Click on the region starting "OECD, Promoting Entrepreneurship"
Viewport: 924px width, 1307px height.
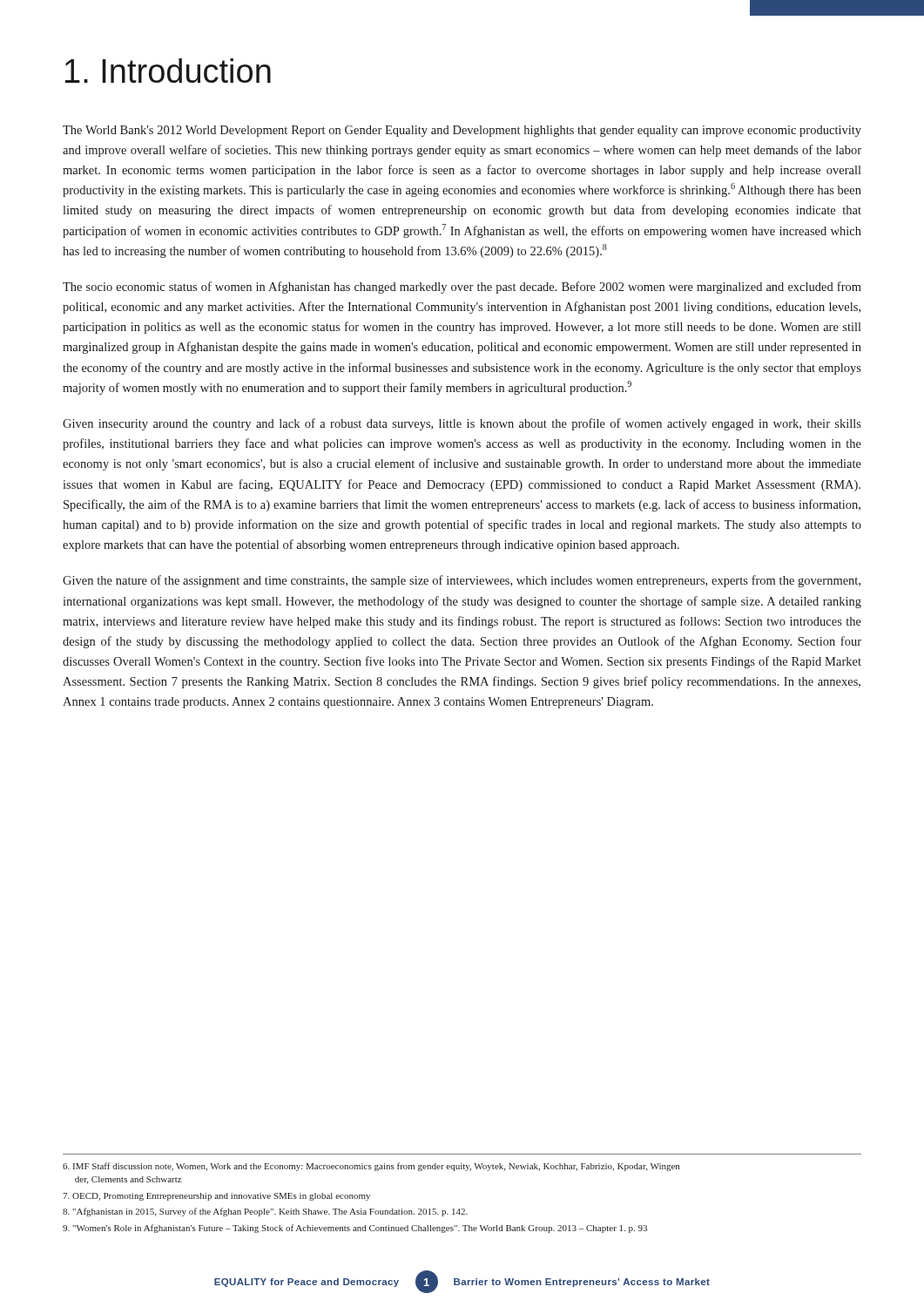(x=217, y=1195)
